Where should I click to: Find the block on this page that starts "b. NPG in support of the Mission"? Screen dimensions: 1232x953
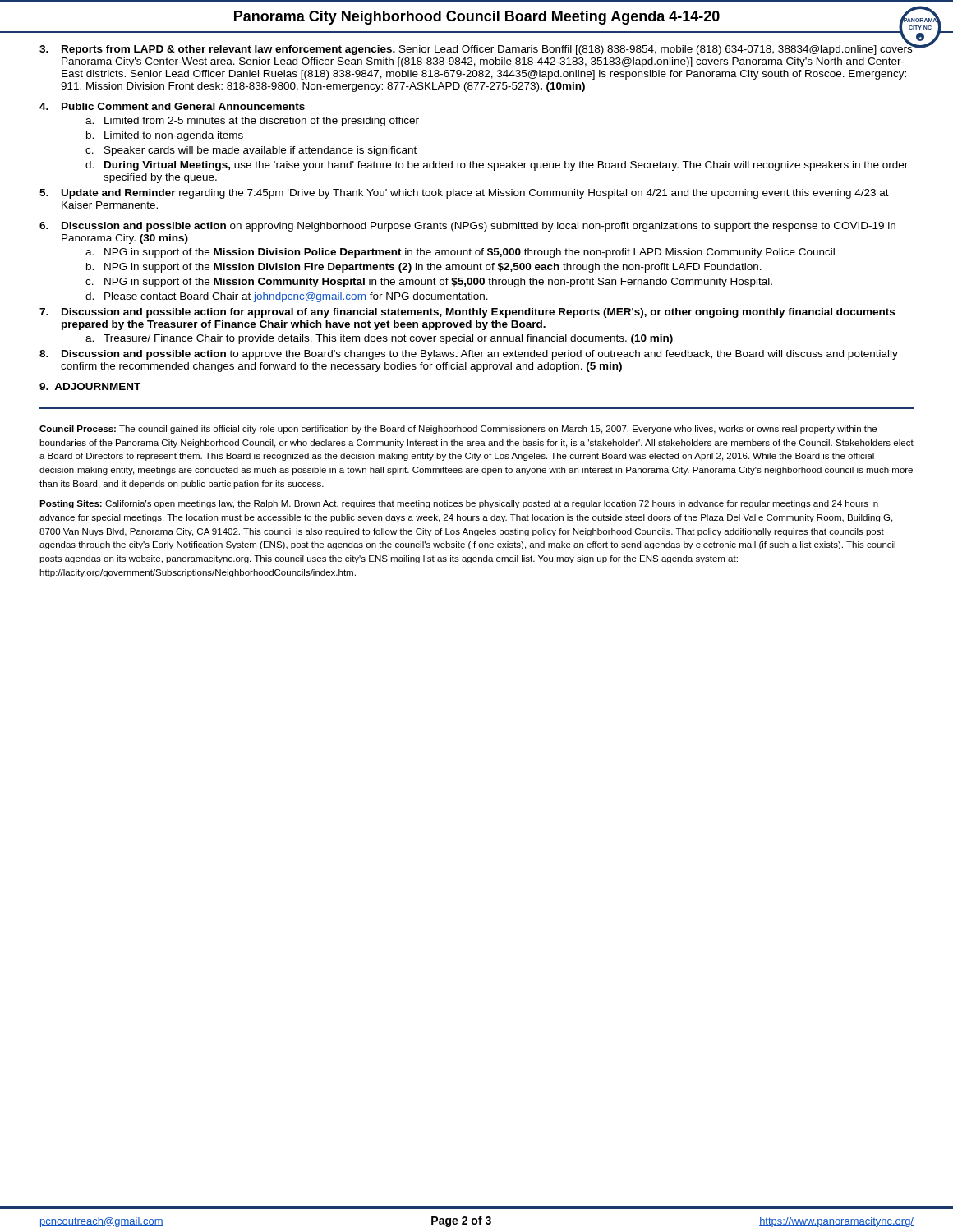pos(424,266)
